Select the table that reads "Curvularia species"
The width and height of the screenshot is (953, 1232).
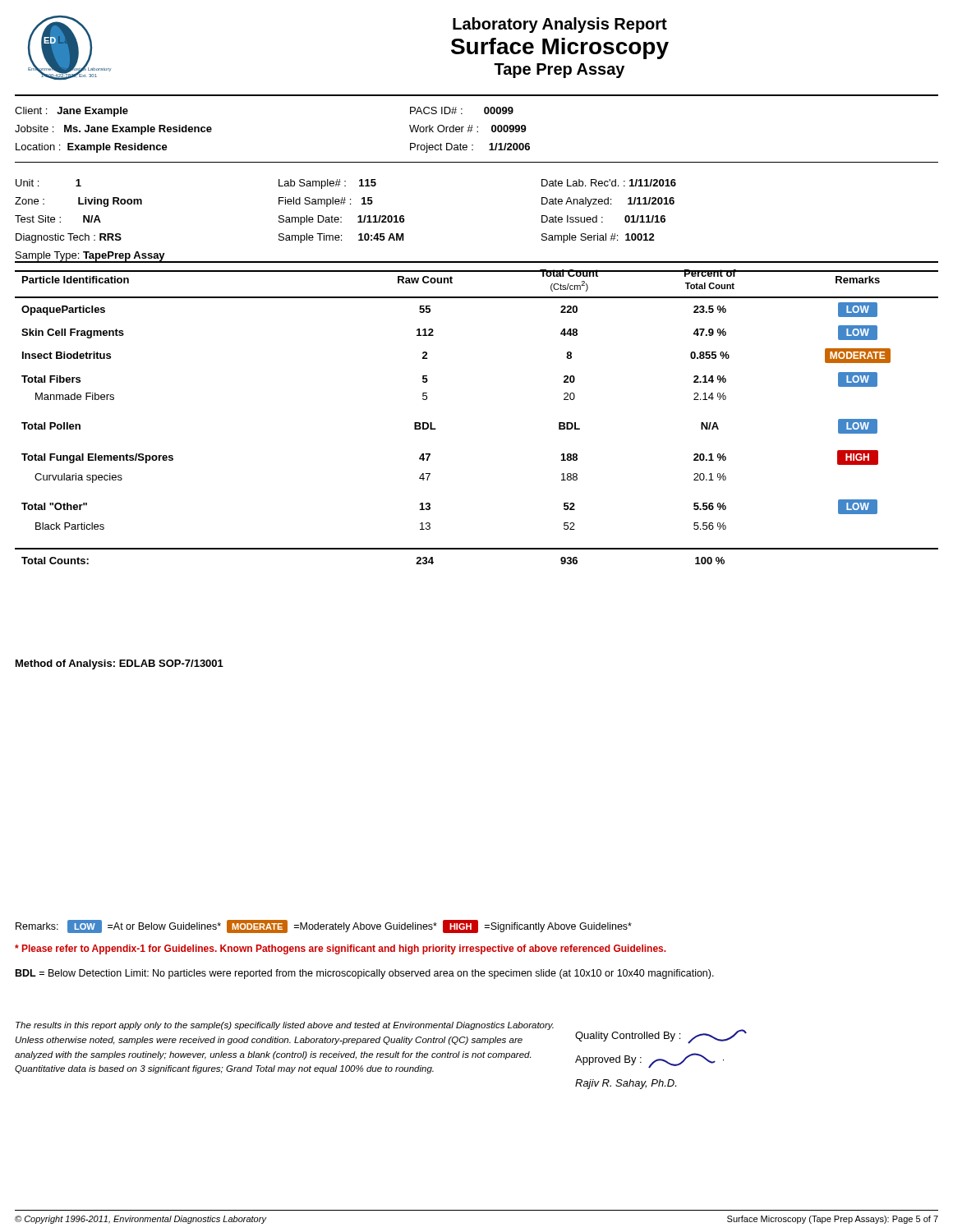click(476, 416)
